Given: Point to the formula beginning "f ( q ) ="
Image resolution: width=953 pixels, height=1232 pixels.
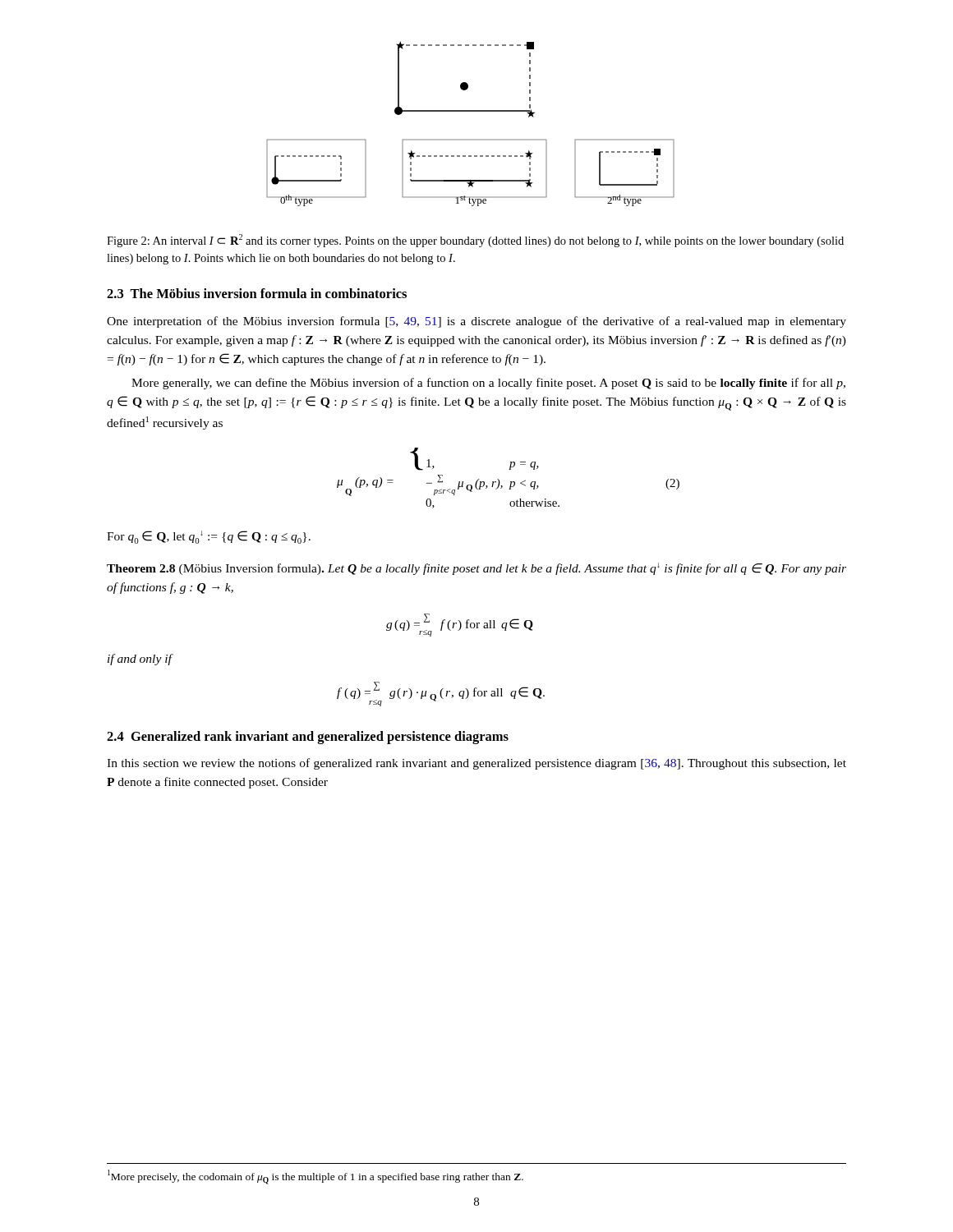Looking at the screenshot, I should (476, 691).
